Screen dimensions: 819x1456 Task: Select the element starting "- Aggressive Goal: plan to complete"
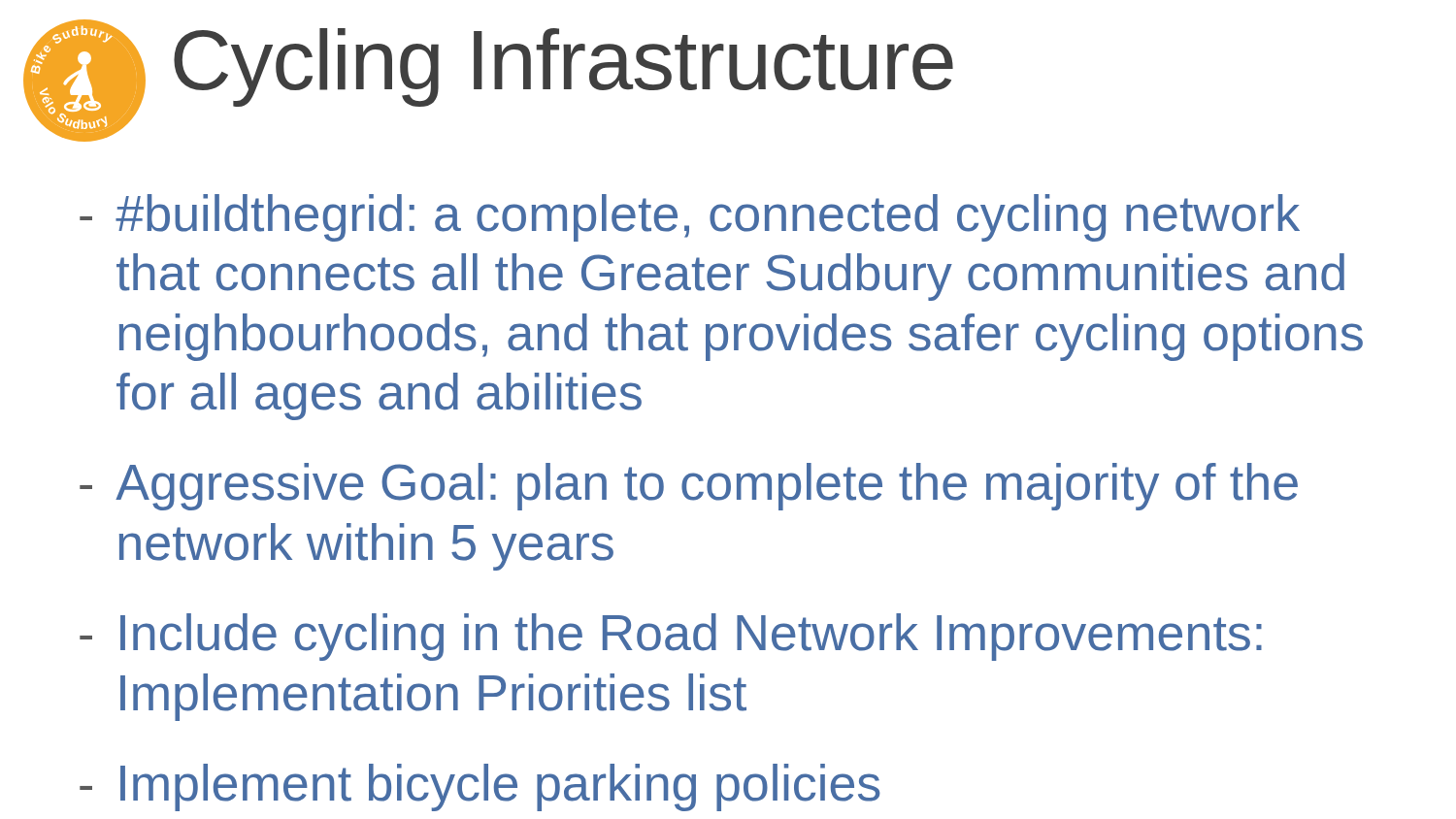pos(738,513)
